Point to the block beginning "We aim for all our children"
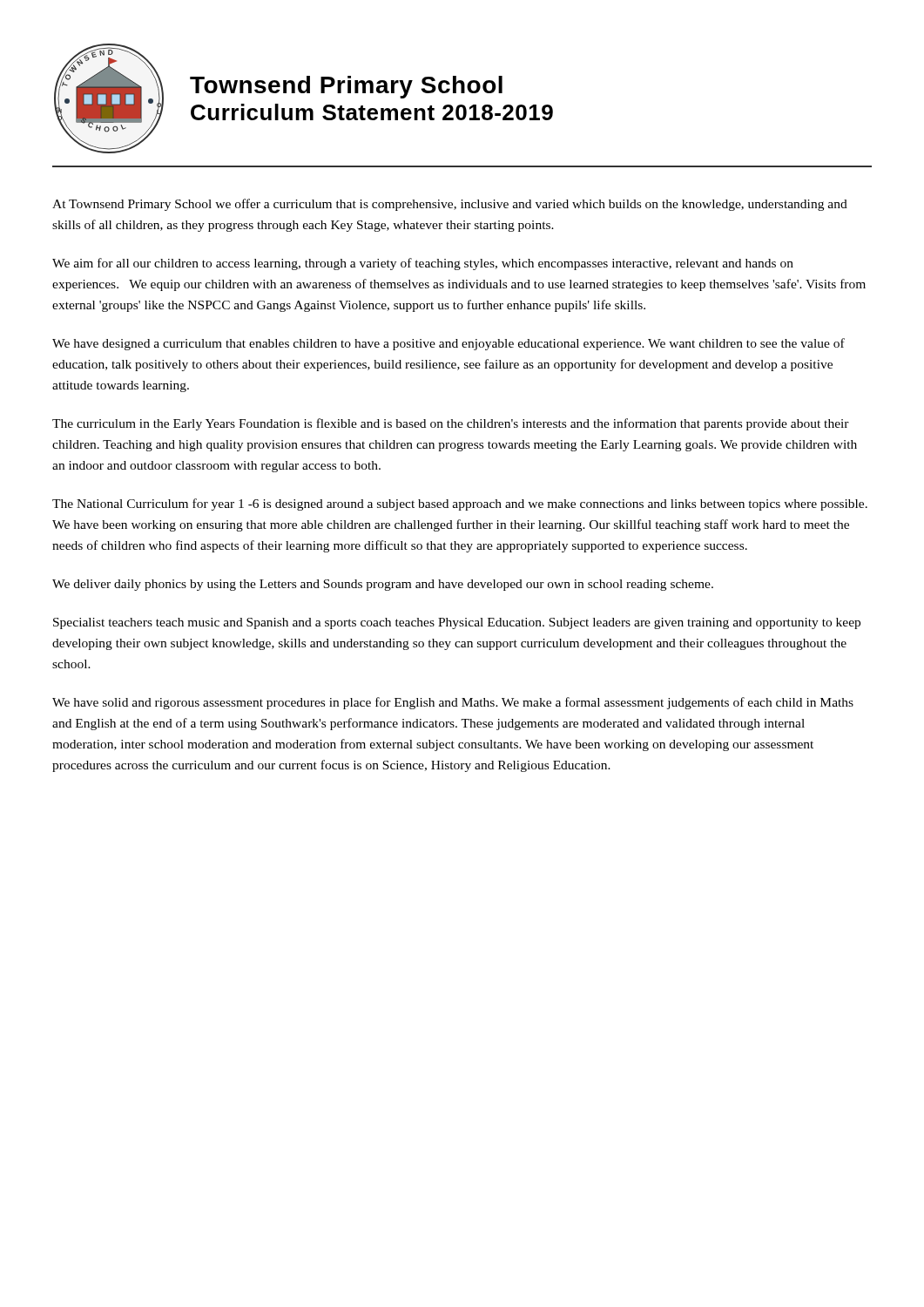The width and height of the screenshot is (924, 1307). coord(459,284)
